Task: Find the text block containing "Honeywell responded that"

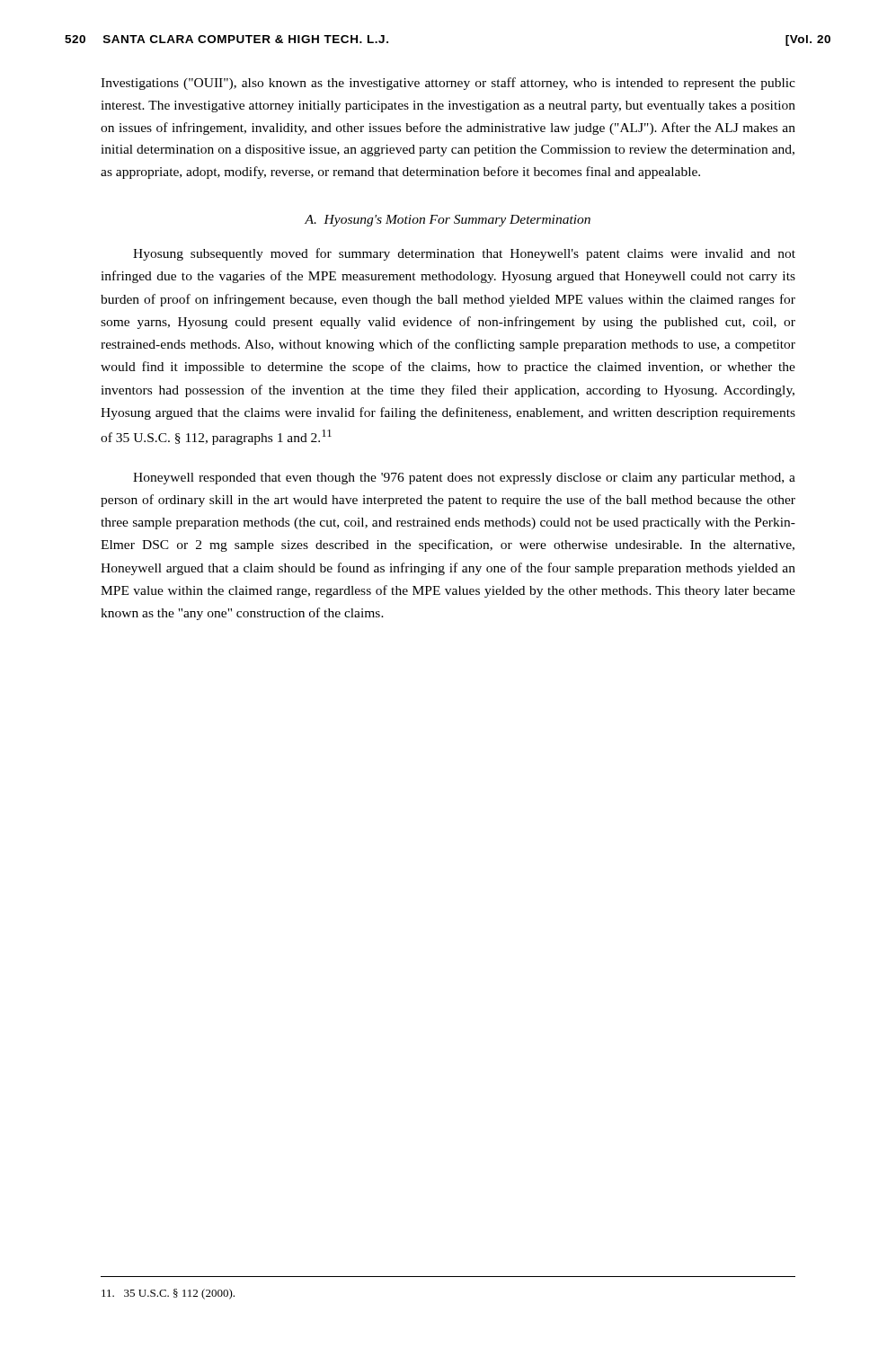Action: tap(448, 545)
